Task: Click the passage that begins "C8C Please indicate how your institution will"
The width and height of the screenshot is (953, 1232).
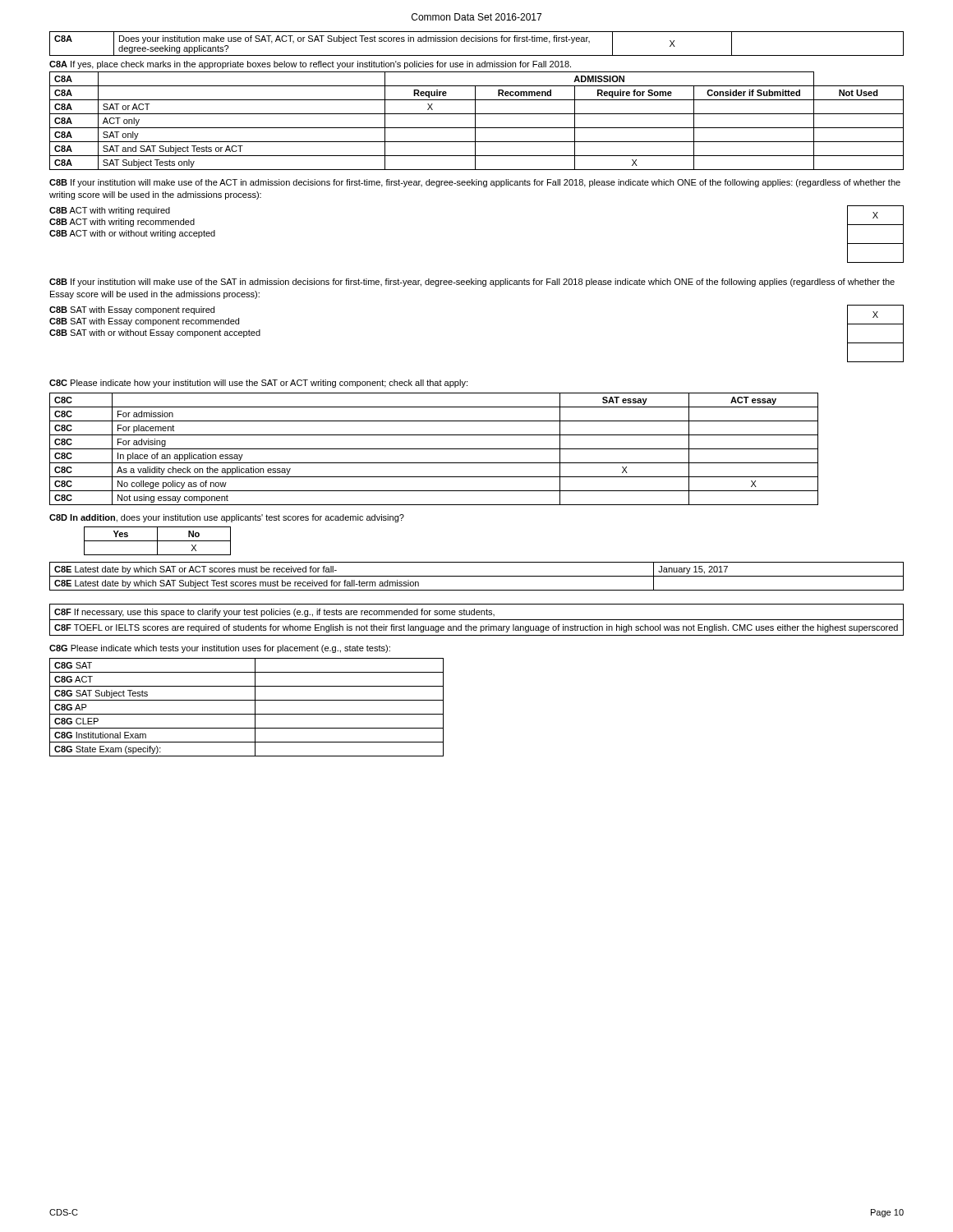Action: (259, 382)
